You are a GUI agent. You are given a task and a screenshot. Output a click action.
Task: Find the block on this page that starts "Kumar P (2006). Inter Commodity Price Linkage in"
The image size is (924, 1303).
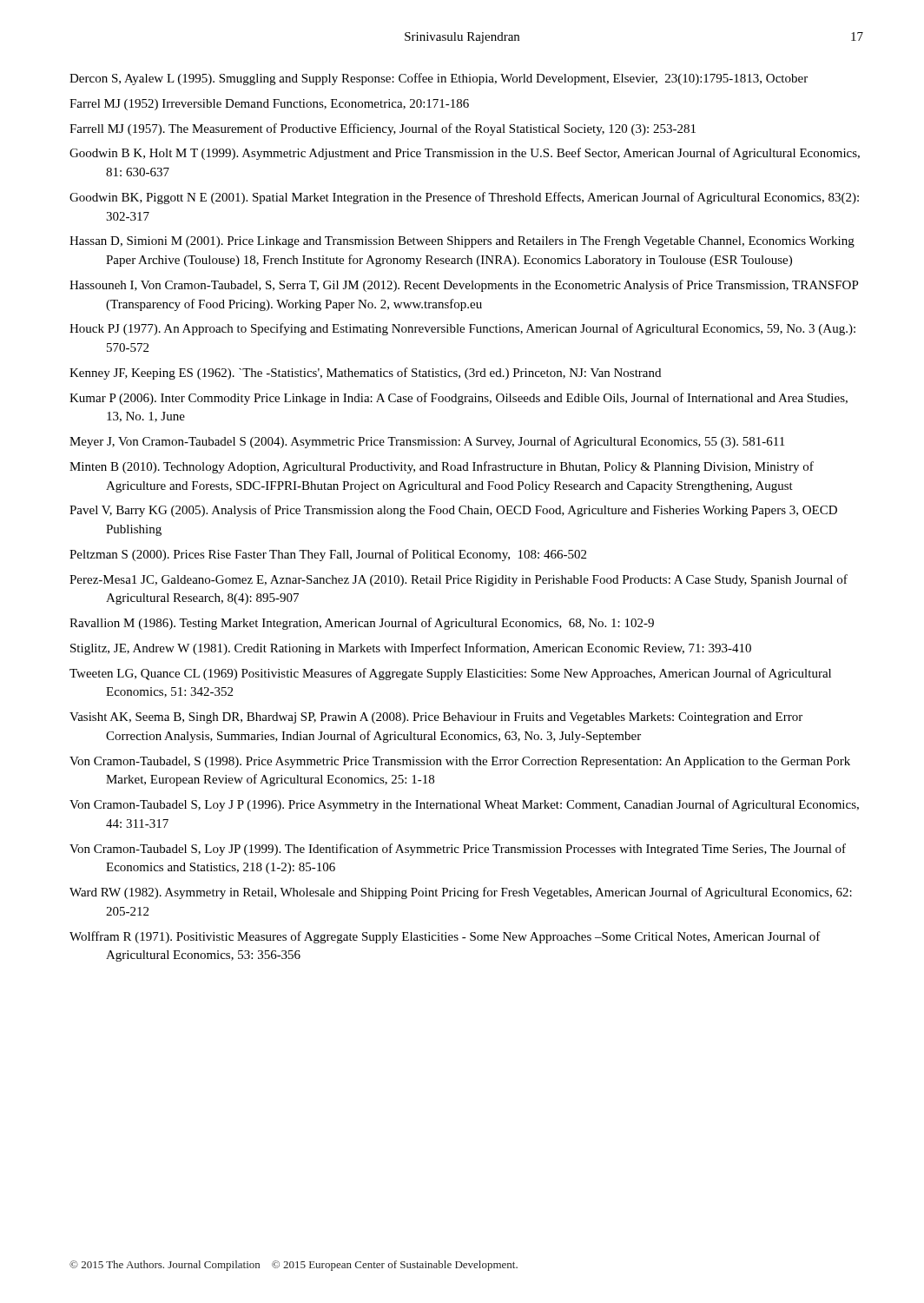(x=459, y=407)
